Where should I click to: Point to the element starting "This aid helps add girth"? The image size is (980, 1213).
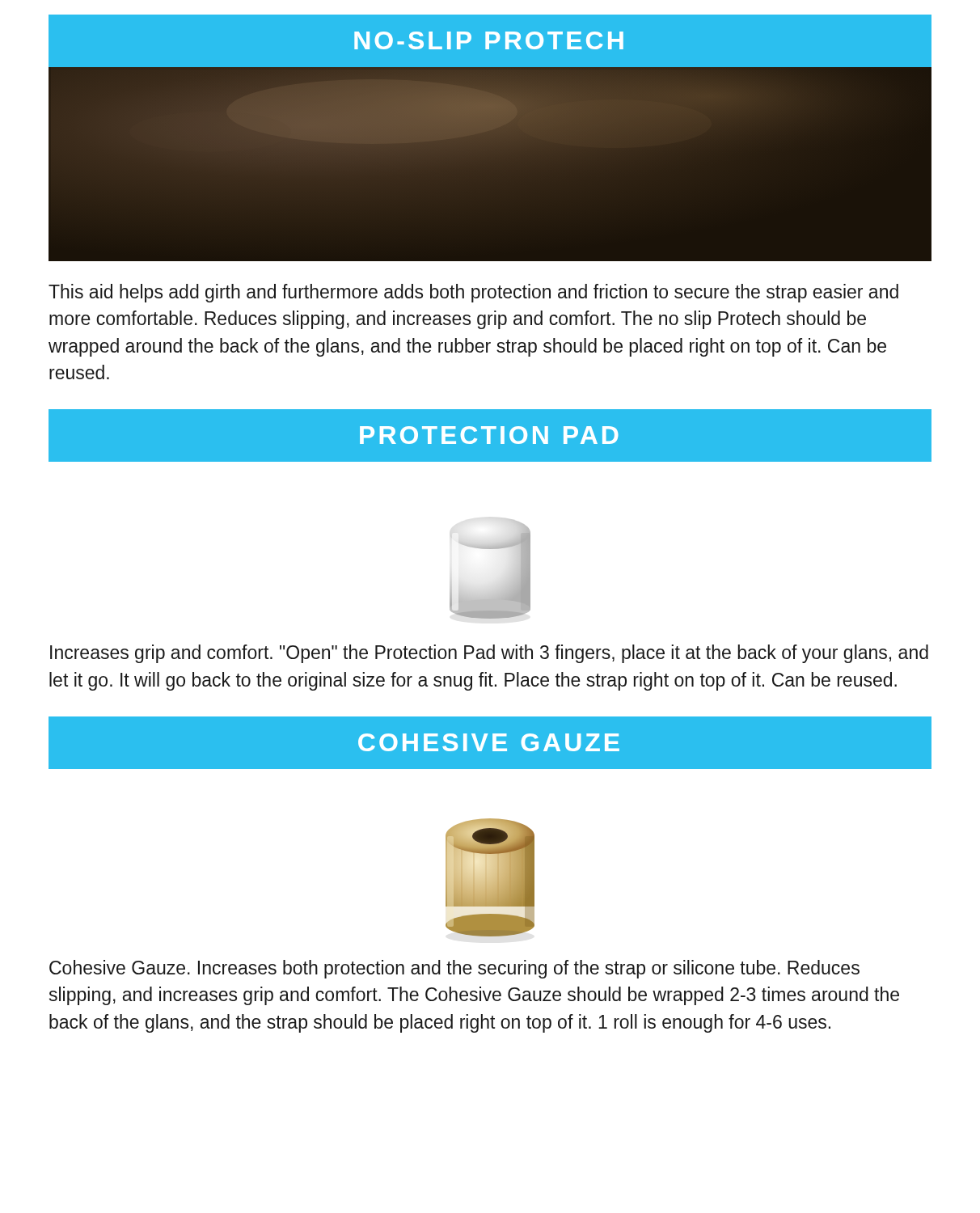click(x=474, y=332)
